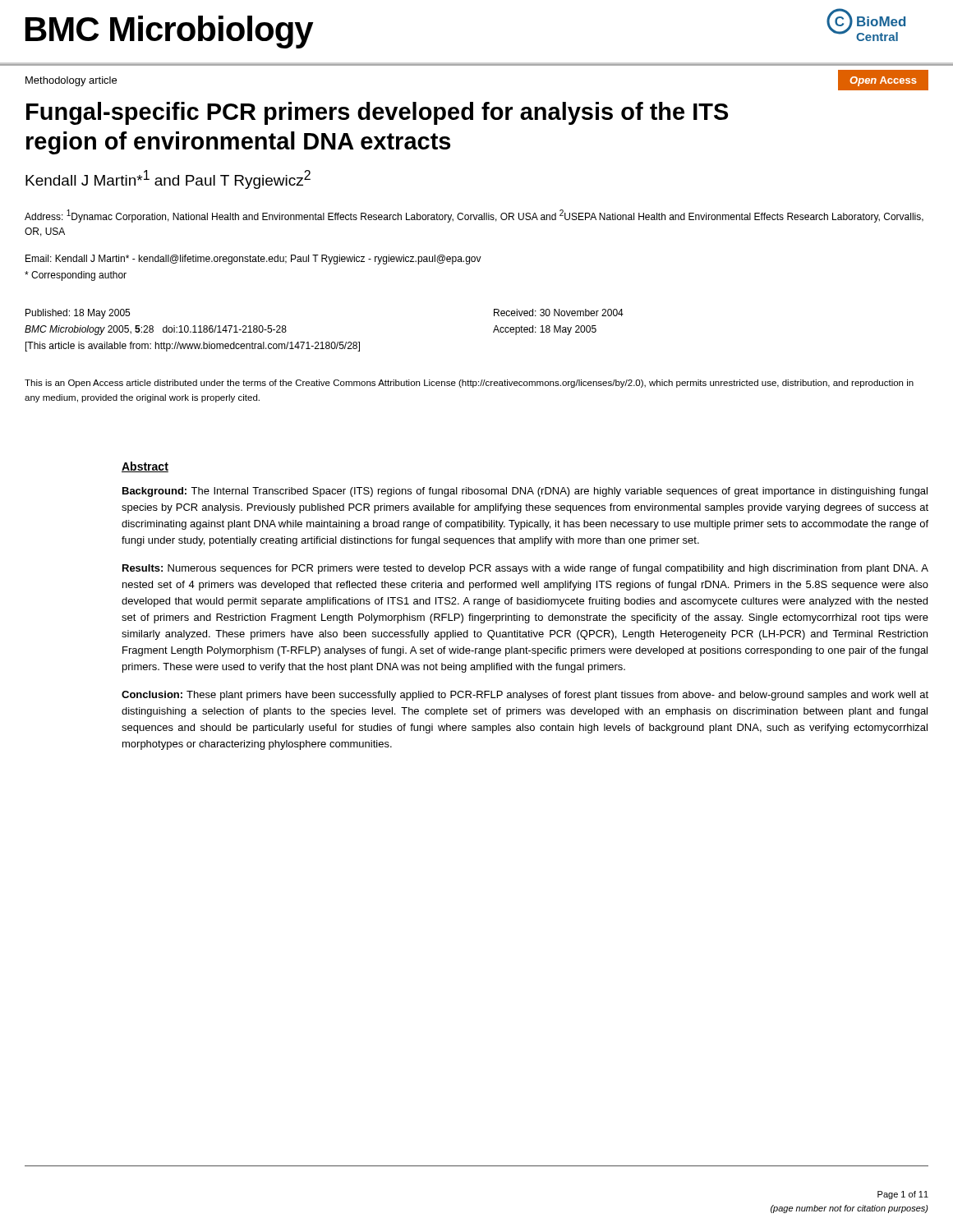Find the region starting "Published: 18 May 2005"
This screenshot has height=1232, width=953.
coord(193,329)
